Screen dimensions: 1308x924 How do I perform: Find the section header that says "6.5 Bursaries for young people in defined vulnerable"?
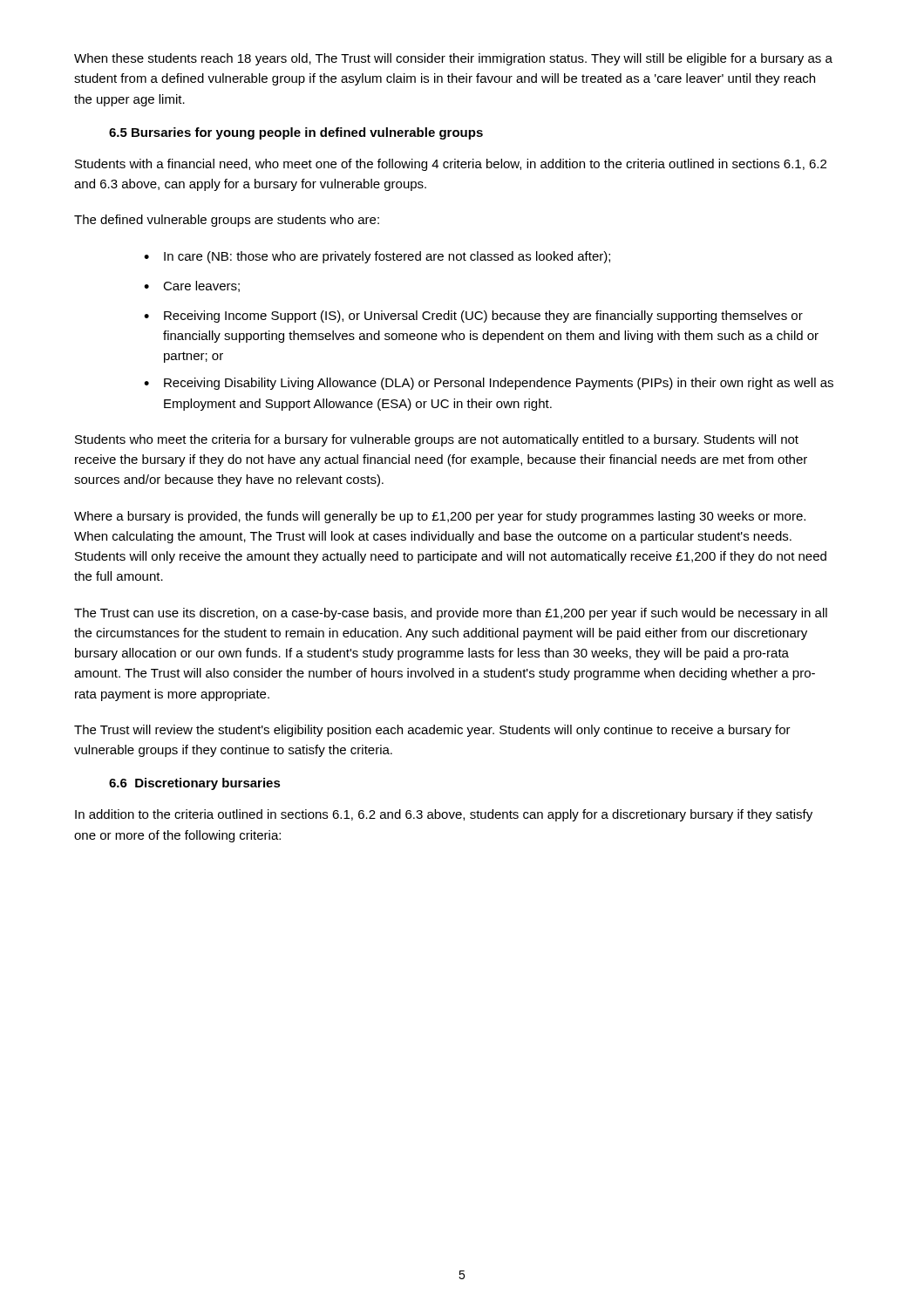tap(296, 132)
